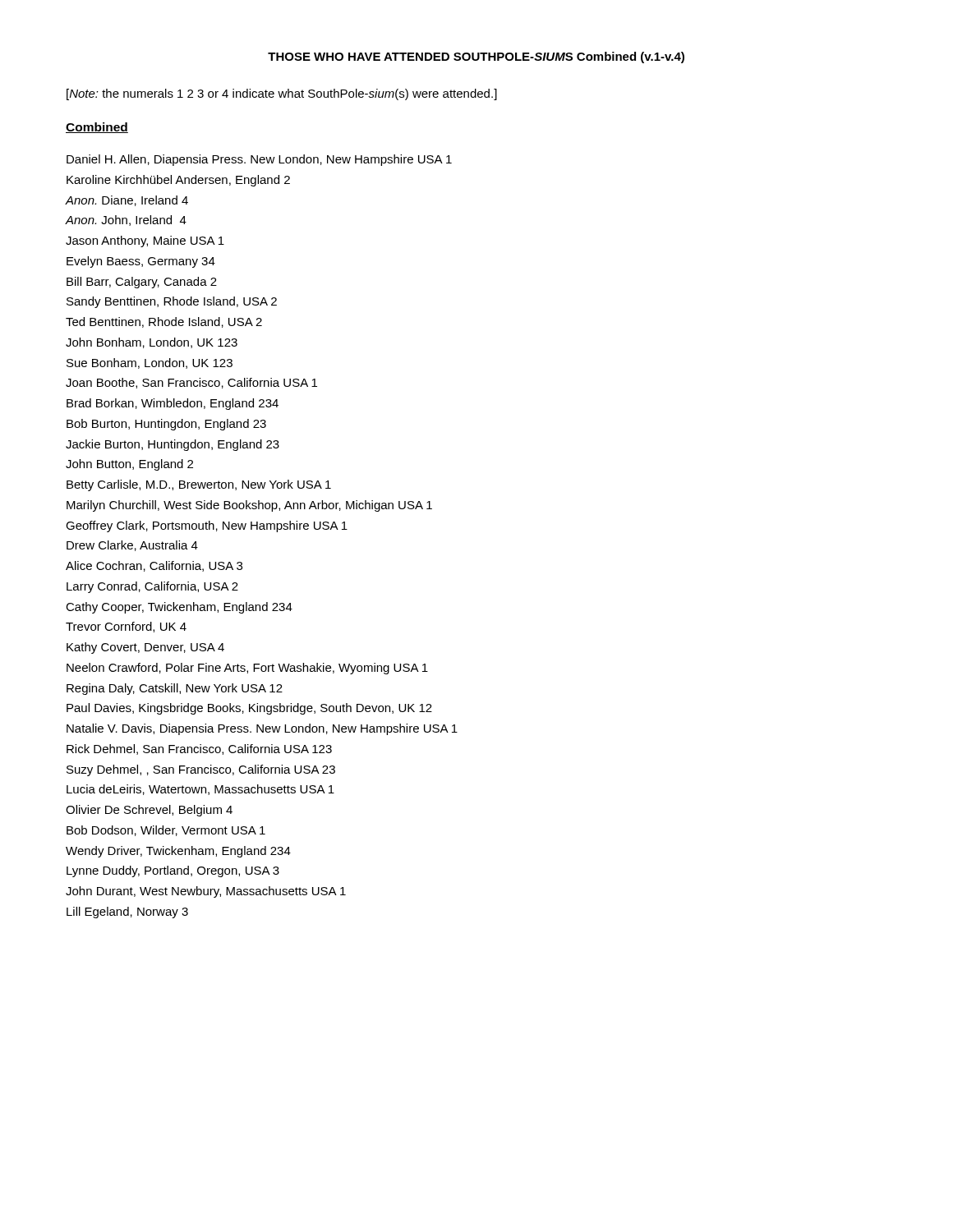Where does it say "Anon. John, Ireland 4"?
The width and height of the screenshot is (953, 1232).
tap(126, 220)
